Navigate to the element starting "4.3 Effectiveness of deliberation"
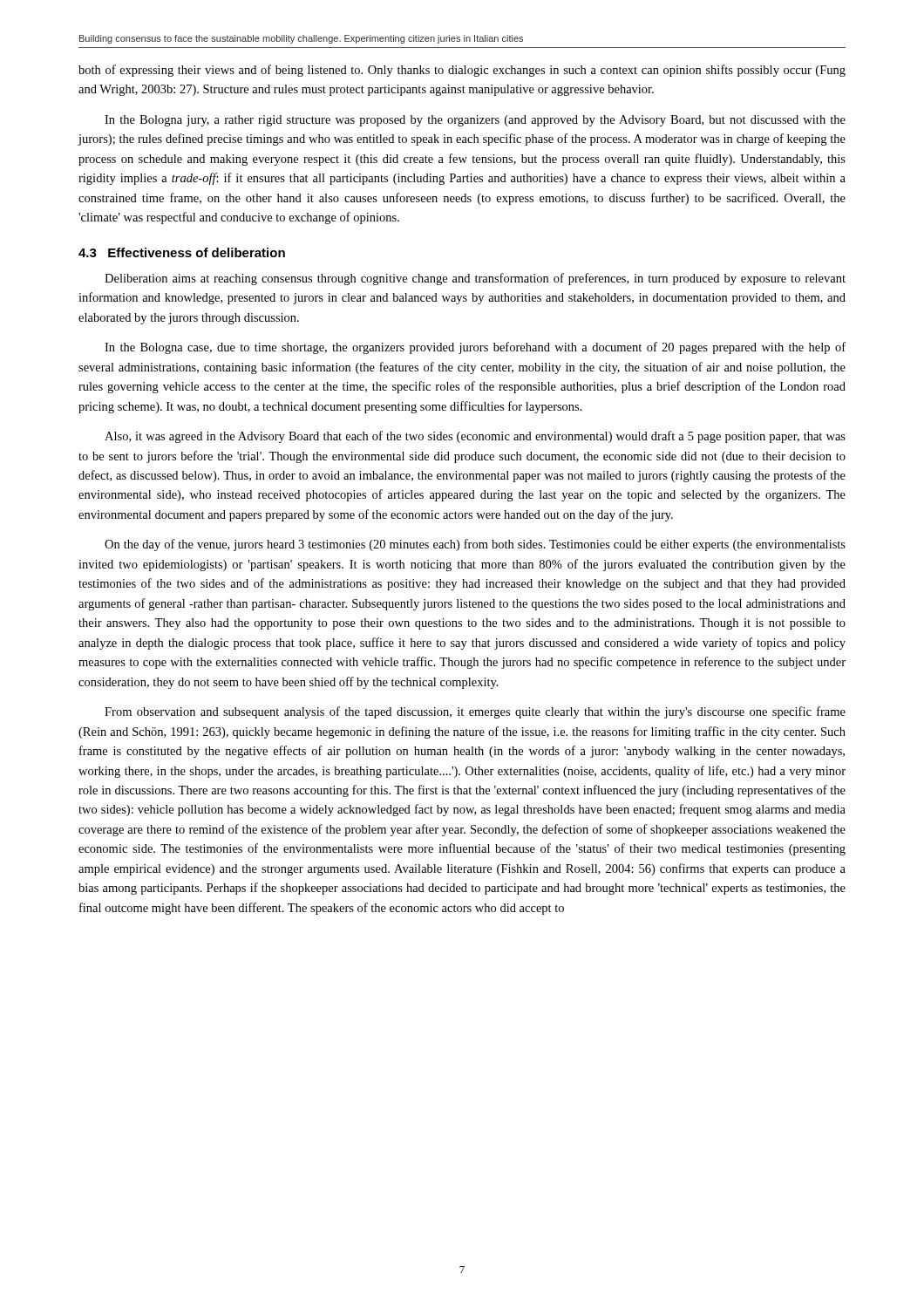924x1308 pixels. (182, 252)
